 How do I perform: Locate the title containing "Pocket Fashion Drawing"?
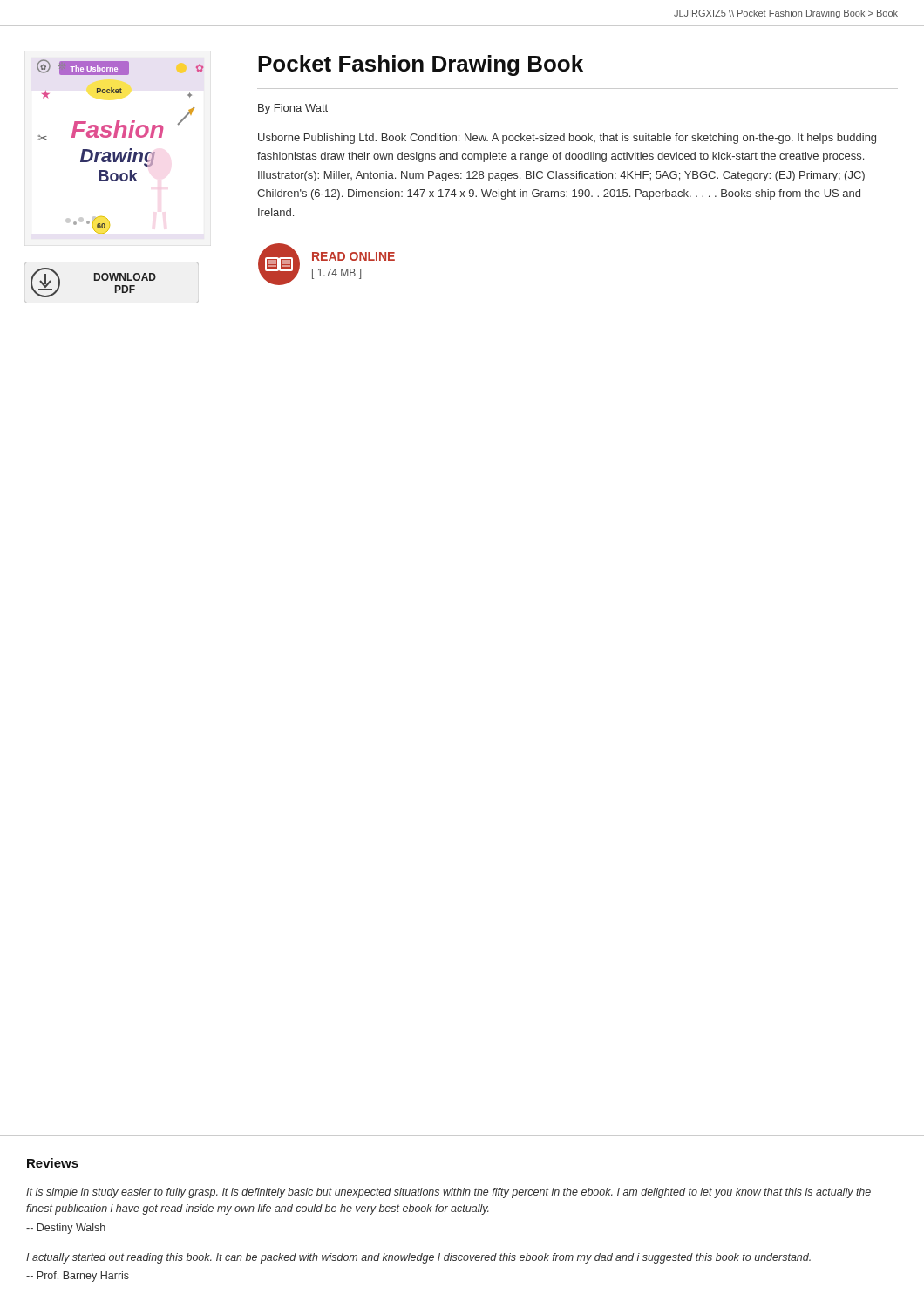click(x=420, y=64)
